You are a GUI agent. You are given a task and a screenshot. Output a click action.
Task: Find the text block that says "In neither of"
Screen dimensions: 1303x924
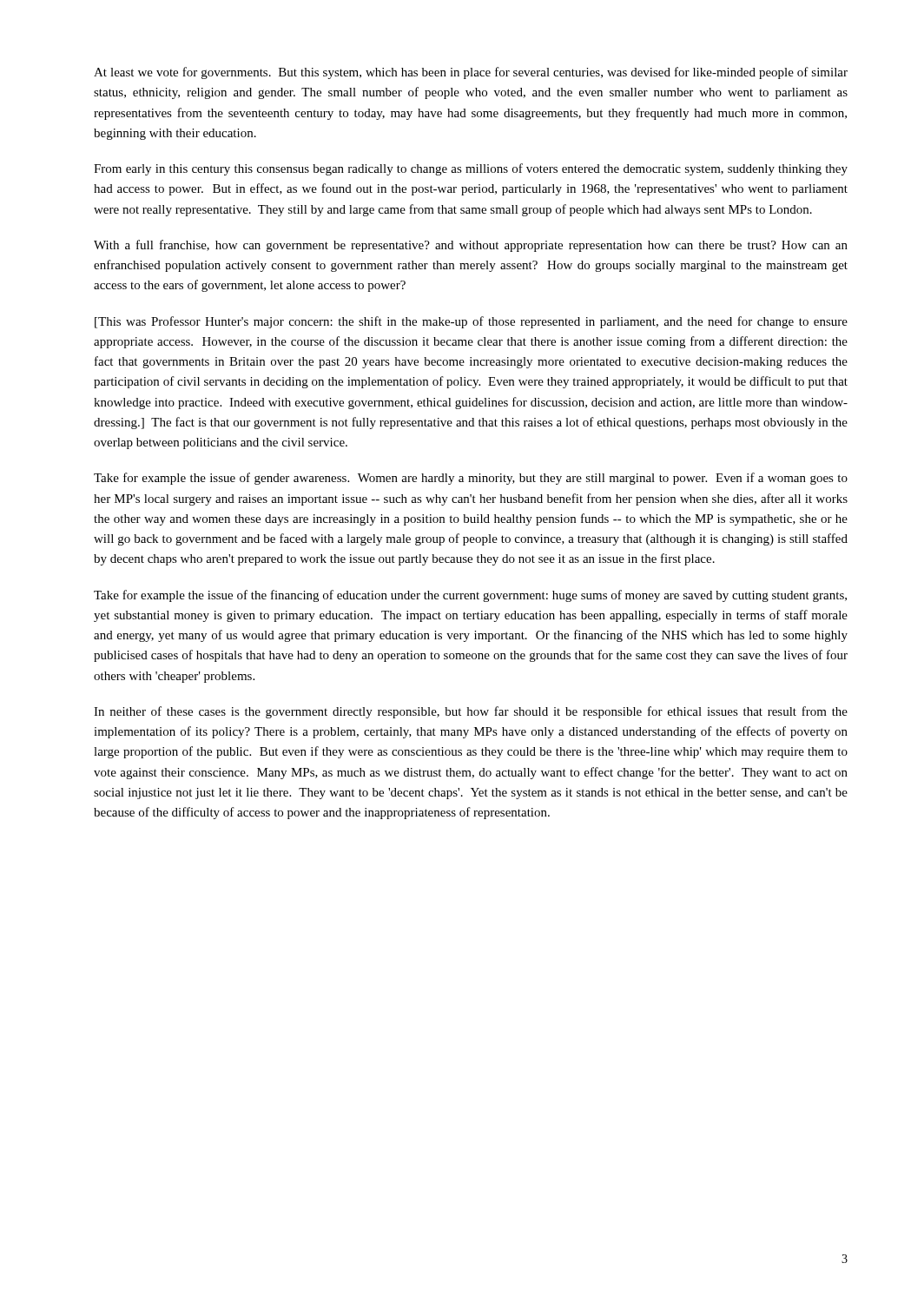471,762
